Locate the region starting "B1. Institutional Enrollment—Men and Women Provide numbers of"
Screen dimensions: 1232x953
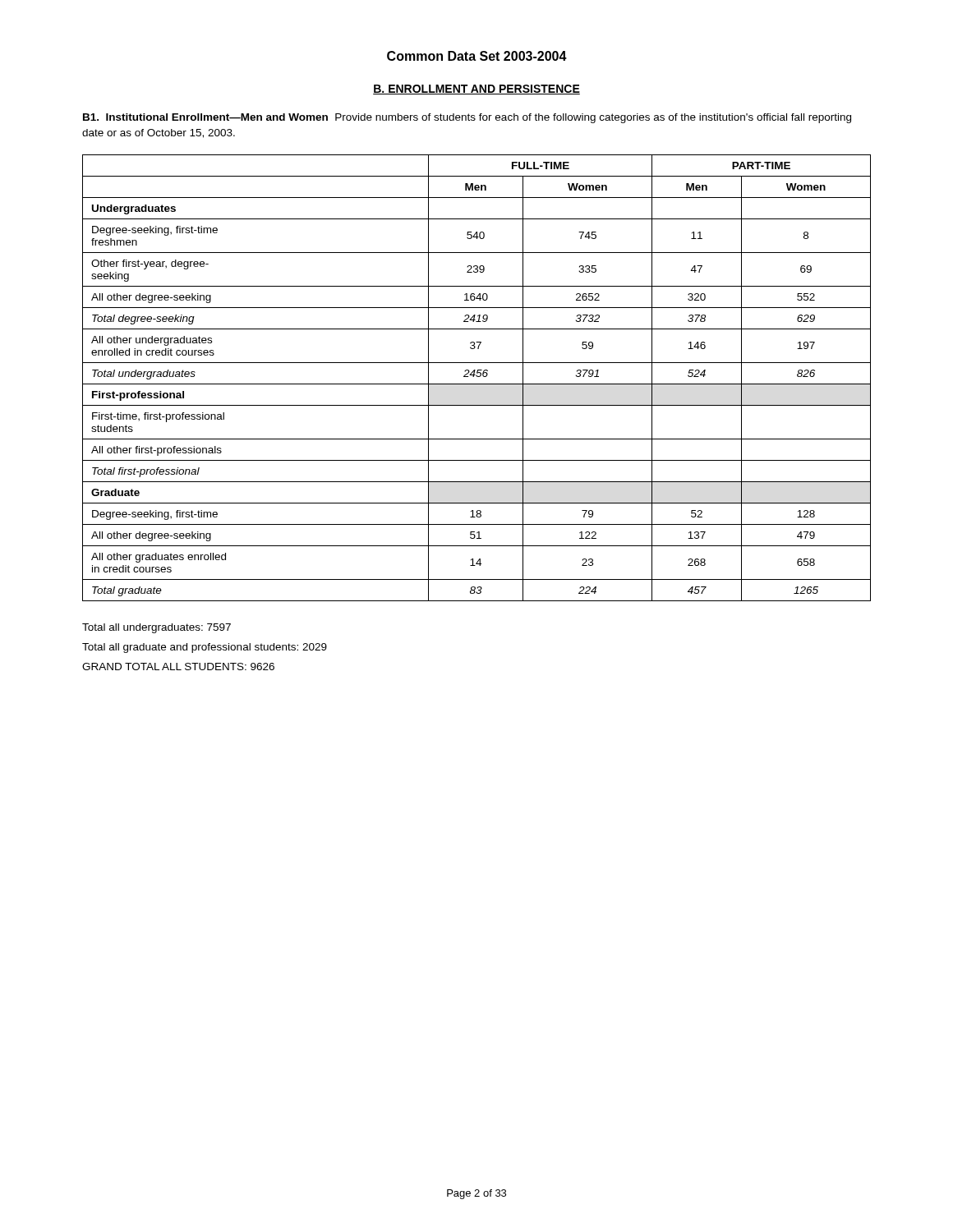(467, 125)
